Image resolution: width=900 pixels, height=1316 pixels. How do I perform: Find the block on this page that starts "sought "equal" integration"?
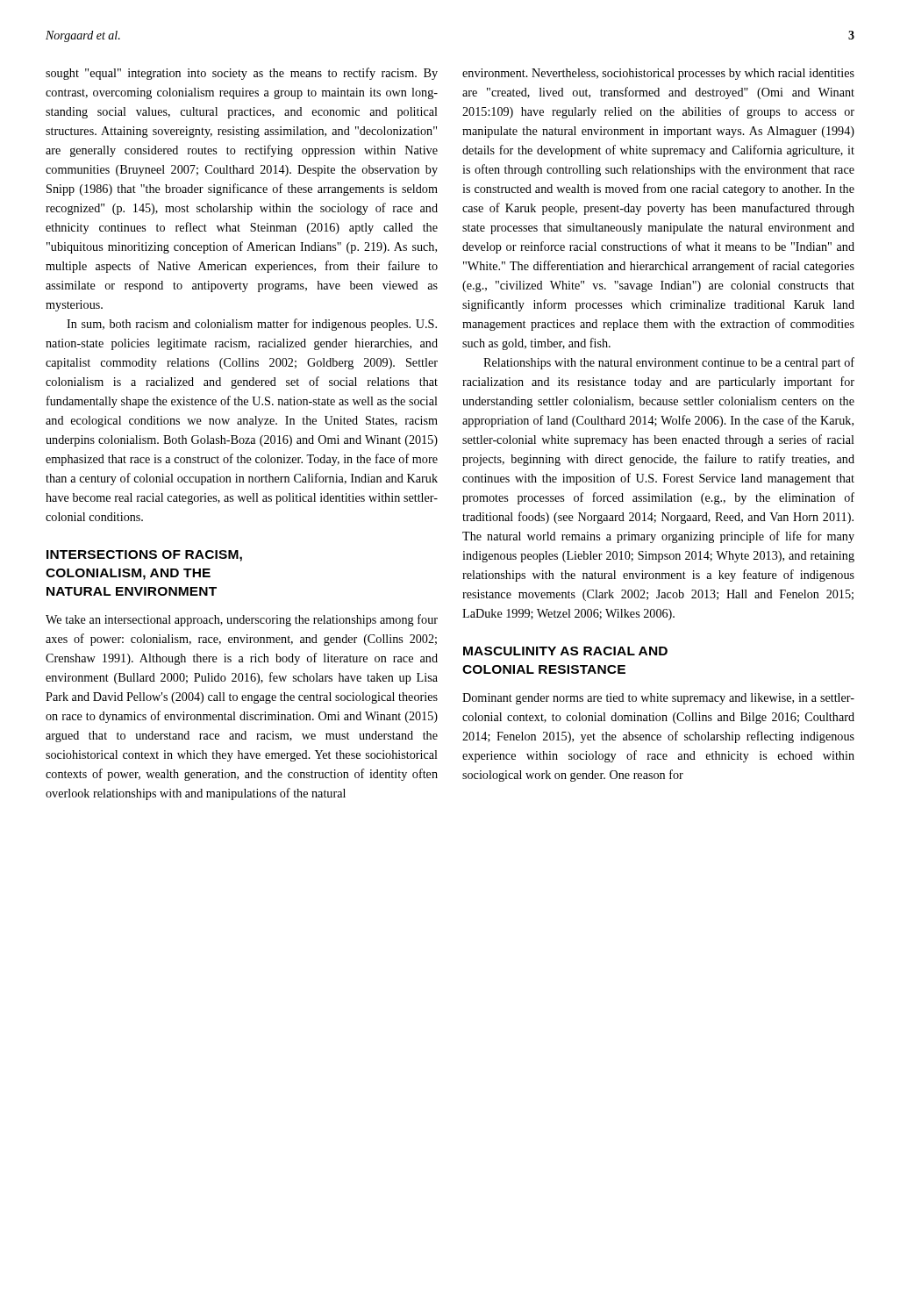pos(242,189)
